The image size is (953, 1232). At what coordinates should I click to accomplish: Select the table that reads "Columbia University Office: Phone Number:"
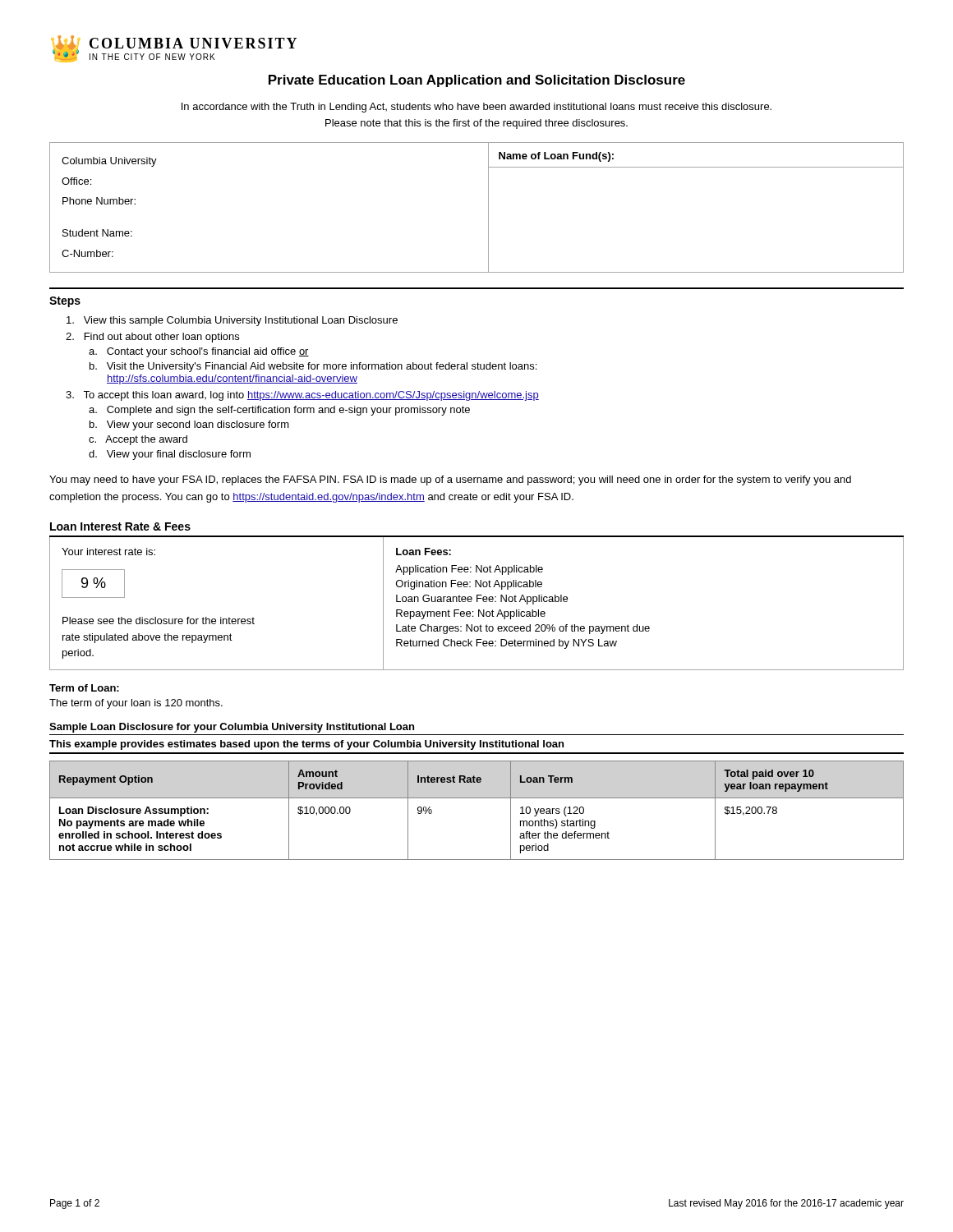coord(476,208)
